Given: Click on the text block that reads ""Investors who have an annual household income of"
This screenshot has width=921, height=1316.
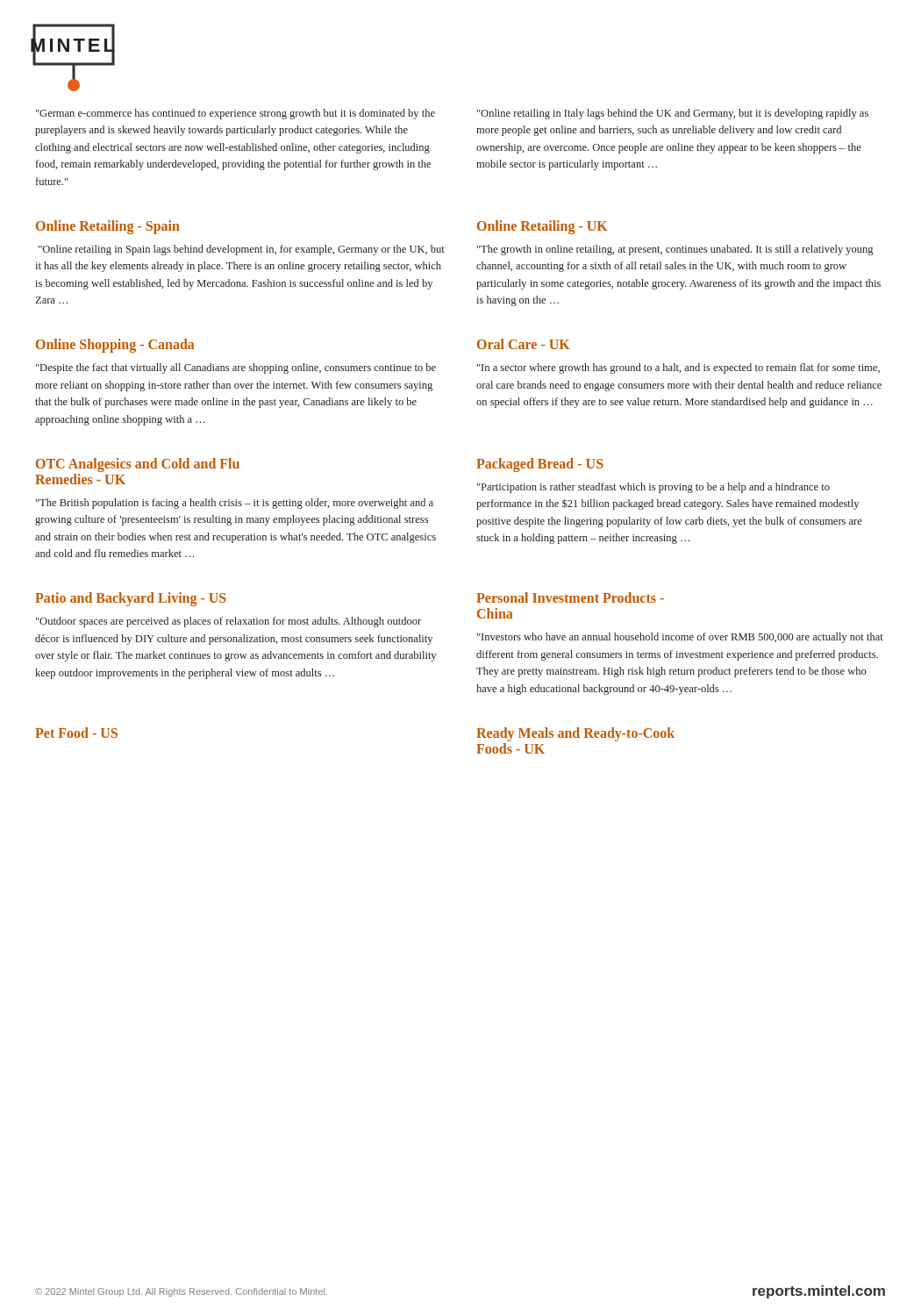Looking at the screenshot, I should pos(680,663).
